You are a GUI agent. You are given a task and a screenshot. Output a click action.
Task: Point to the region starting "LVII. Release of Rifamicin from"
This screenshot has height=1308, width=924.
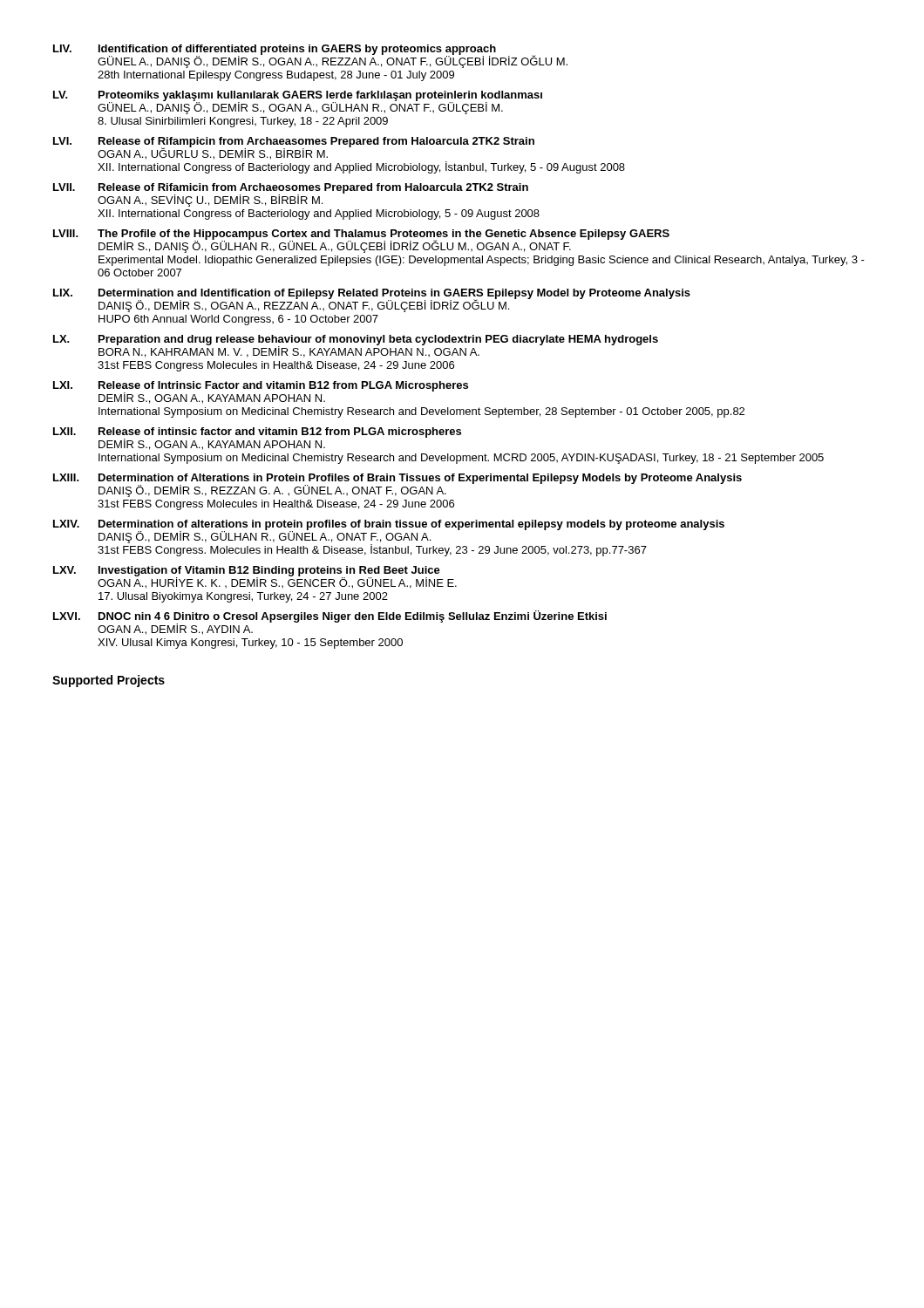pos(462,200)
